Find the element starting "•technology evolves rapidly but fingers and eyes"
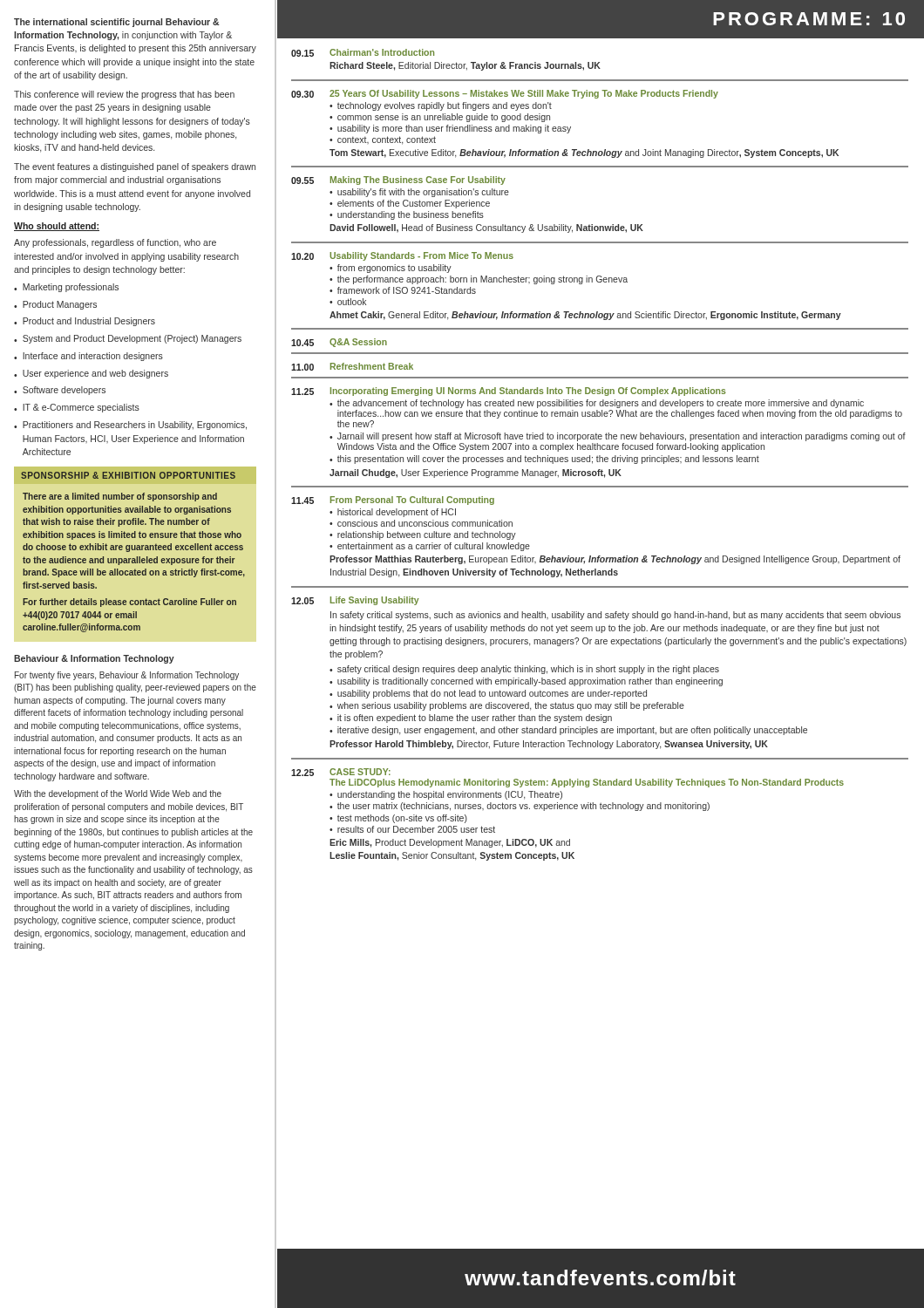This screenshot has height=1308, width=924. [x=441, y=106]
